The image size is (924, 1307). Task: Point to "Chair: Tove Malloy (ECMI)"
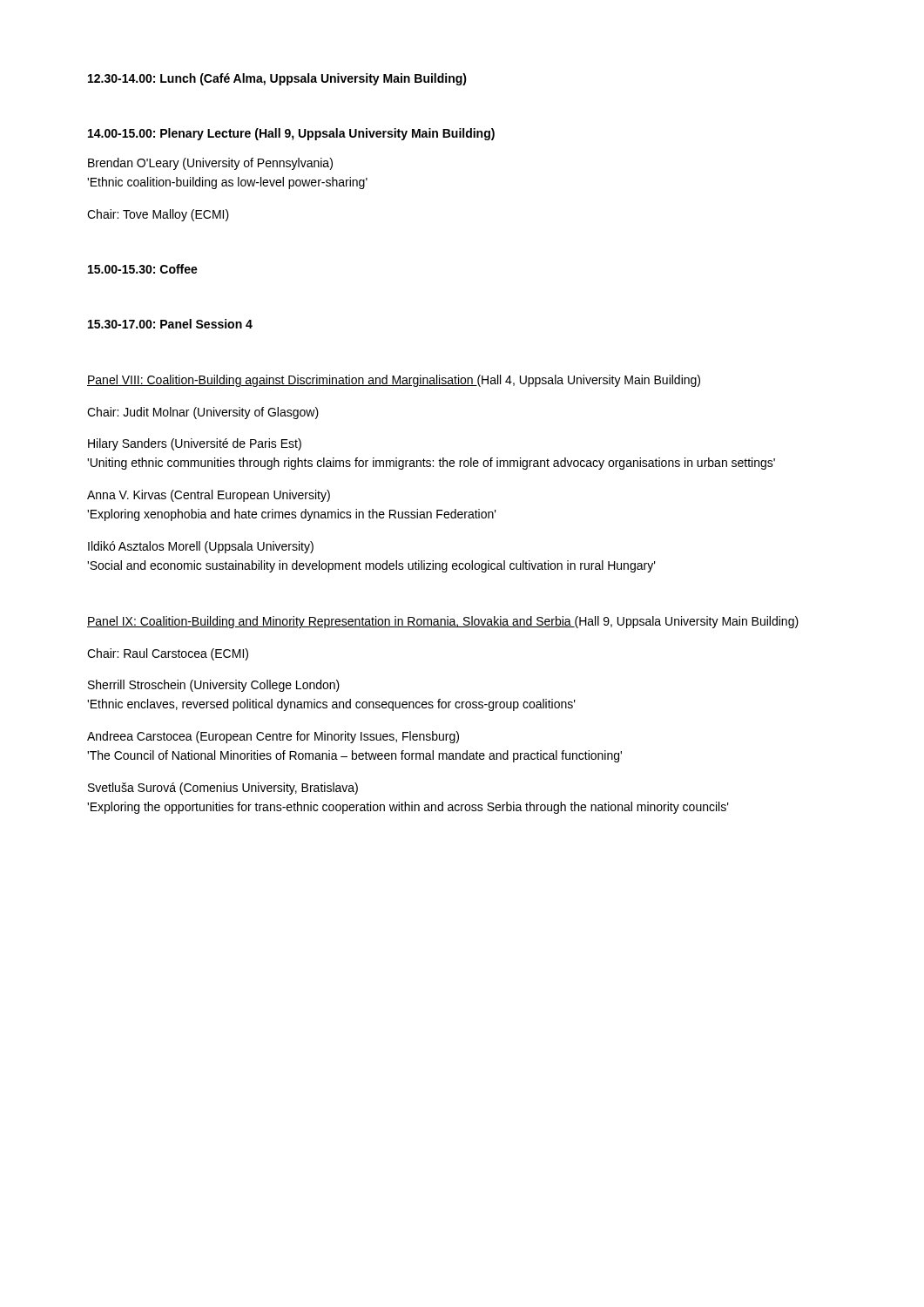point(158,214)
